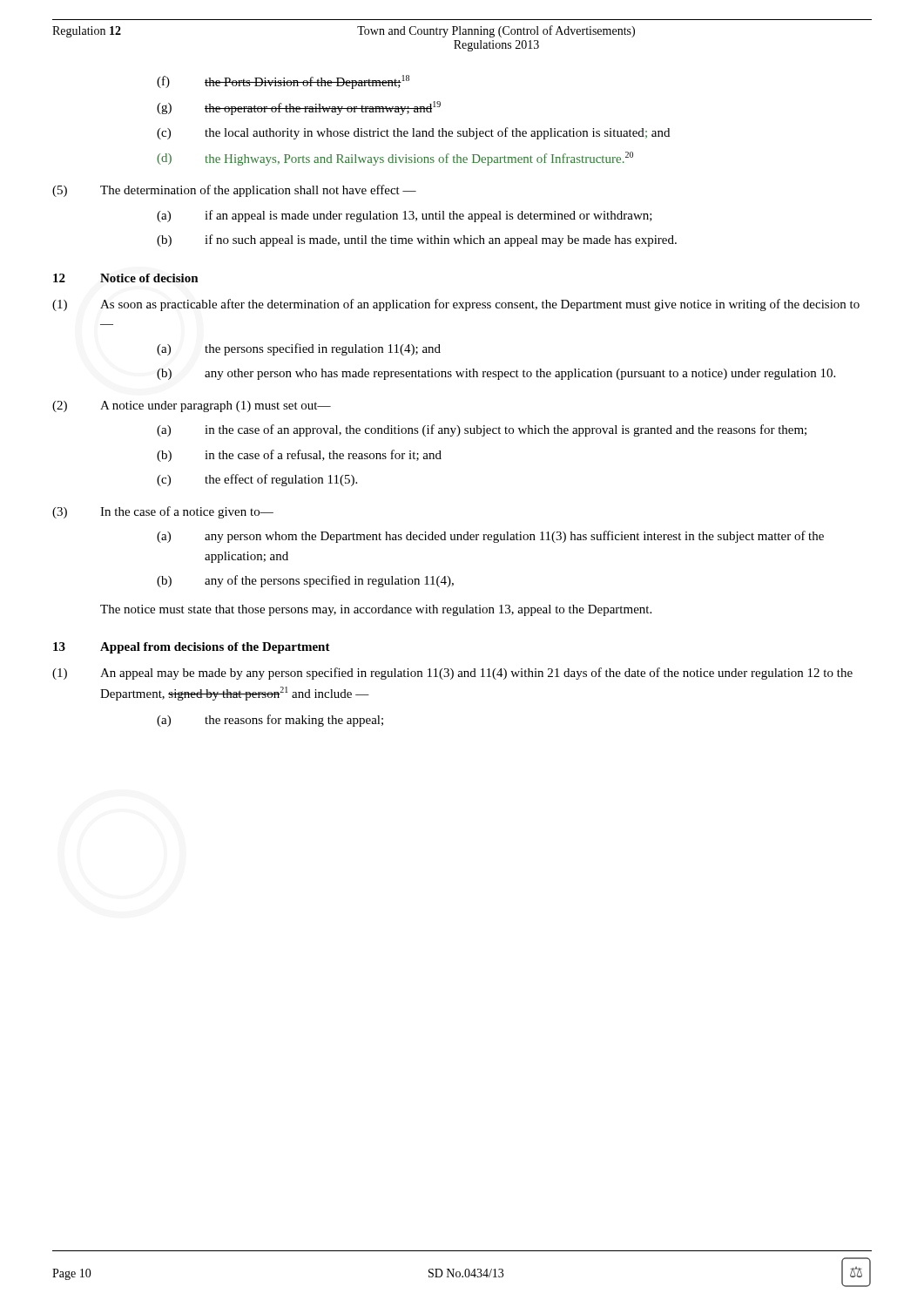Select the list item with the text "(b) in the"
This screenshot has width=924, height=1307.
(x=299, y=455)
